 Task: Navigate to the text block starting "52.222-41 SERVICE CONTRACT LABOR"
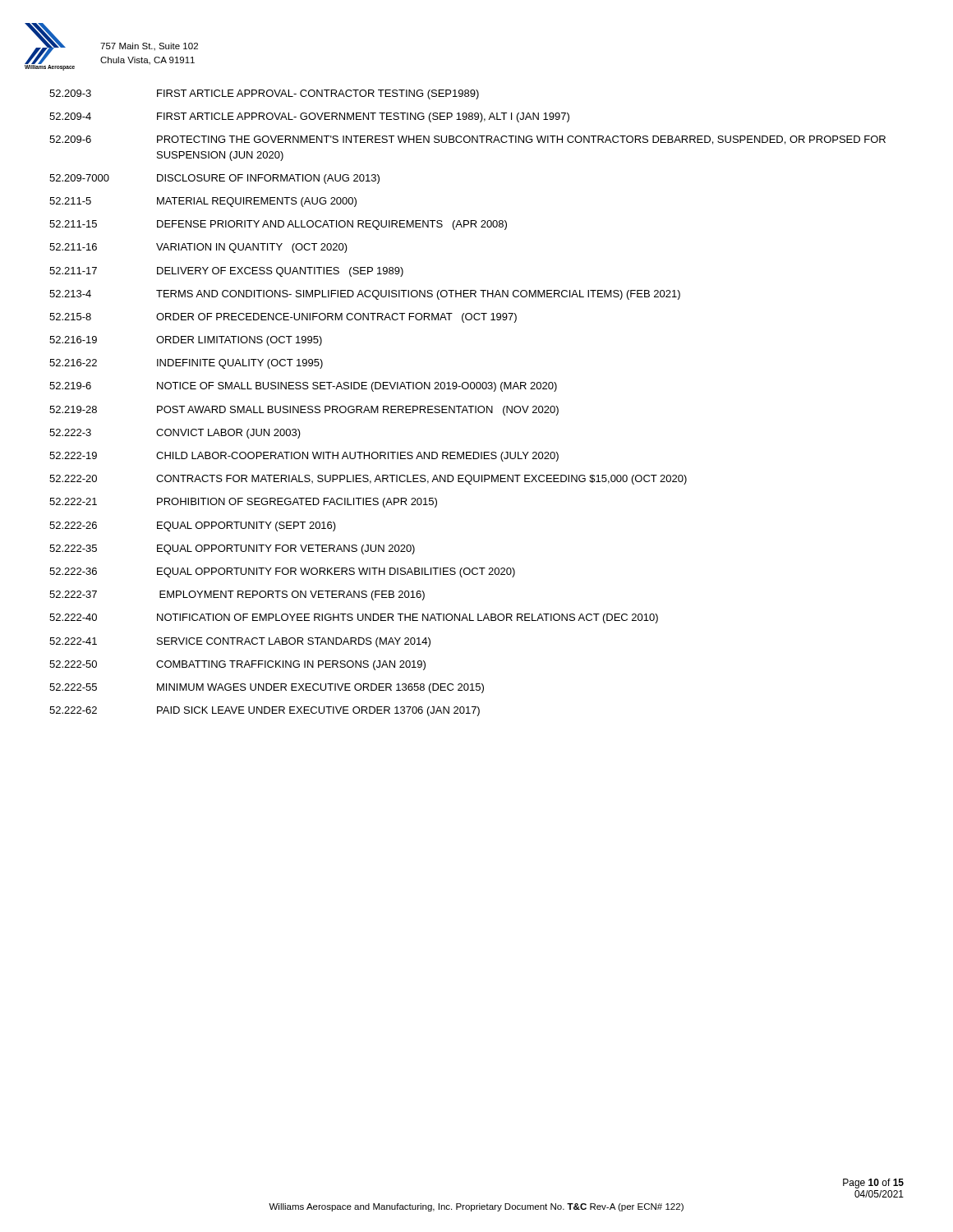(240, 642)
